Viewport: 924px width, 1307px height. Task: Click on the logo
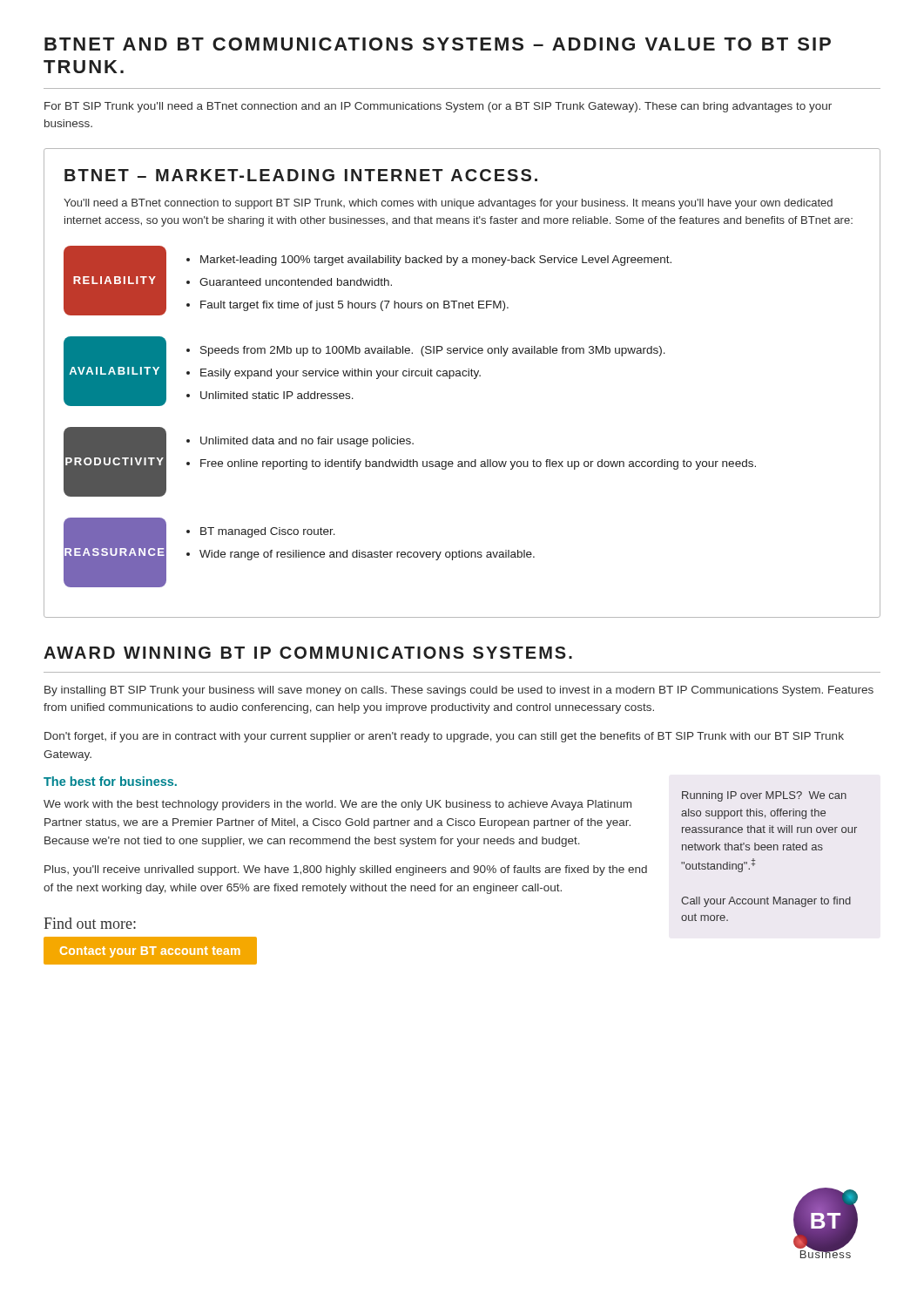(x=826, y=1224)
